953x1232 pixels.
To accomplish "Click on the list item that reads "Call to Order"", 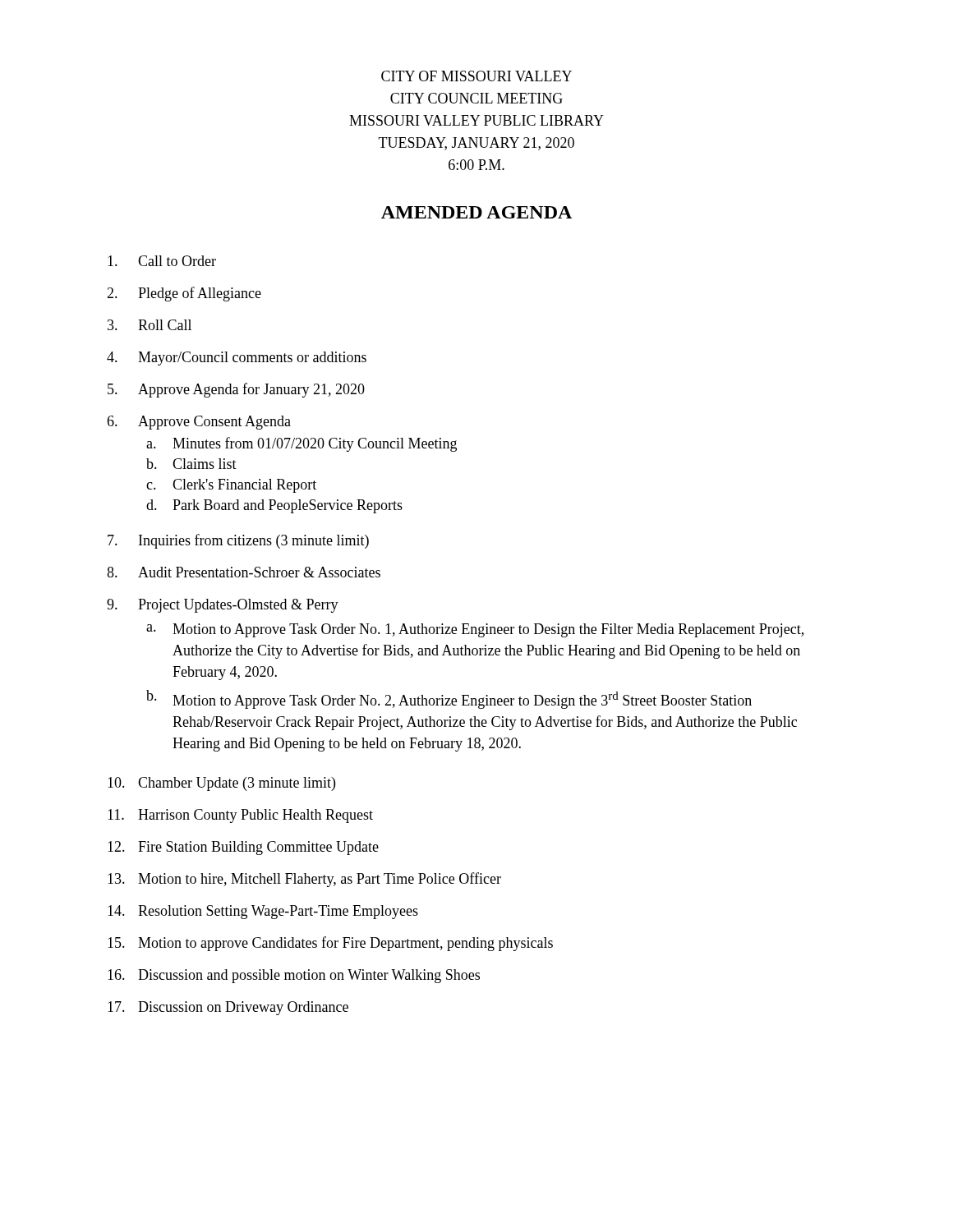I will (162, 261).
